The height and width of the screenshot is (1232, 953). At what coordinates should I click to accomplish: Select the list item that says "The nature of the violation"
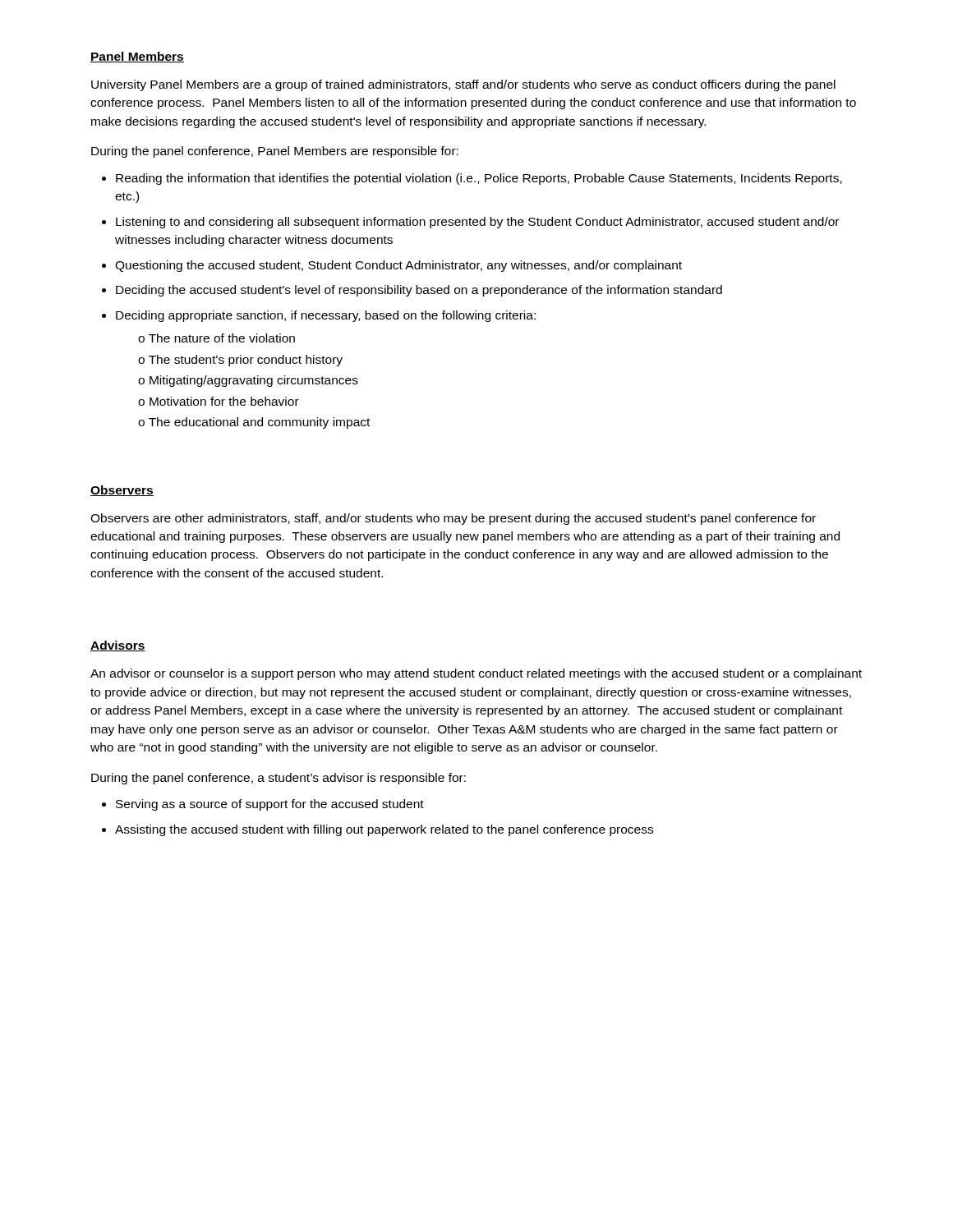click(216, 338)
